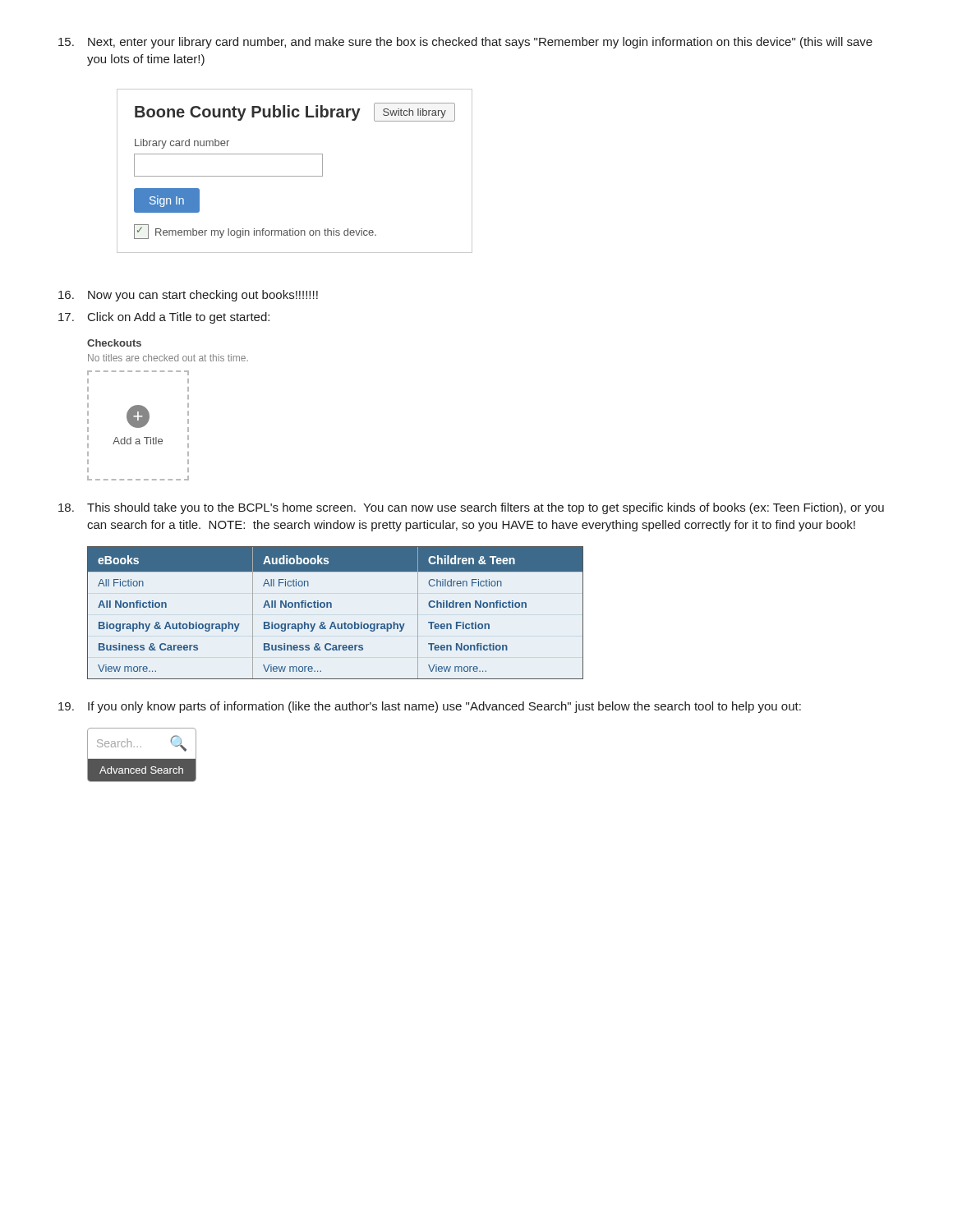Click the passage that begins "19. If you only know parts of information"
Viewport: 953px width, 1232px height.
(476, 706)
